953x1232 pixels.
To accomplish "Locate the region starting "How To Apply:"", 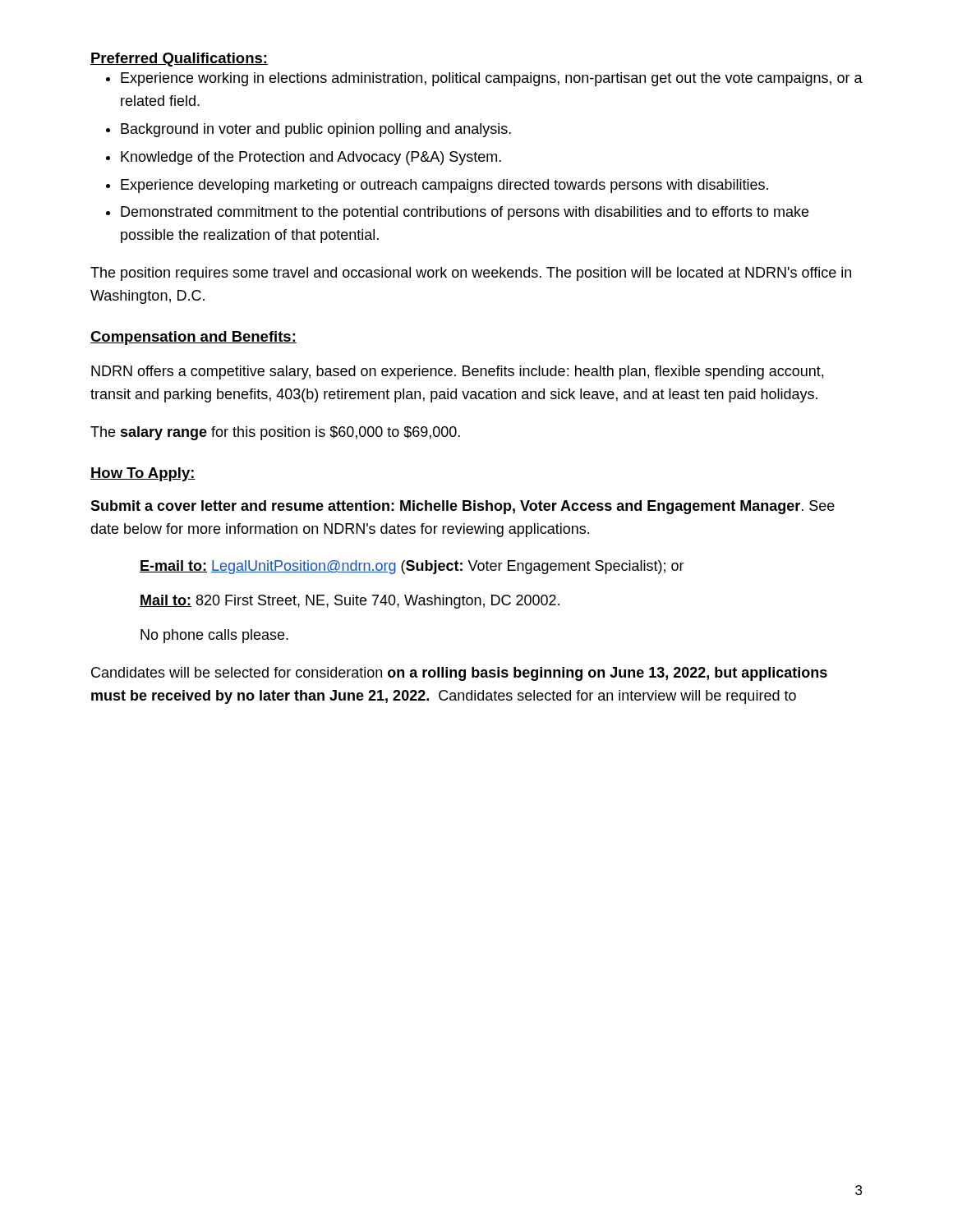I will [143, 472].
